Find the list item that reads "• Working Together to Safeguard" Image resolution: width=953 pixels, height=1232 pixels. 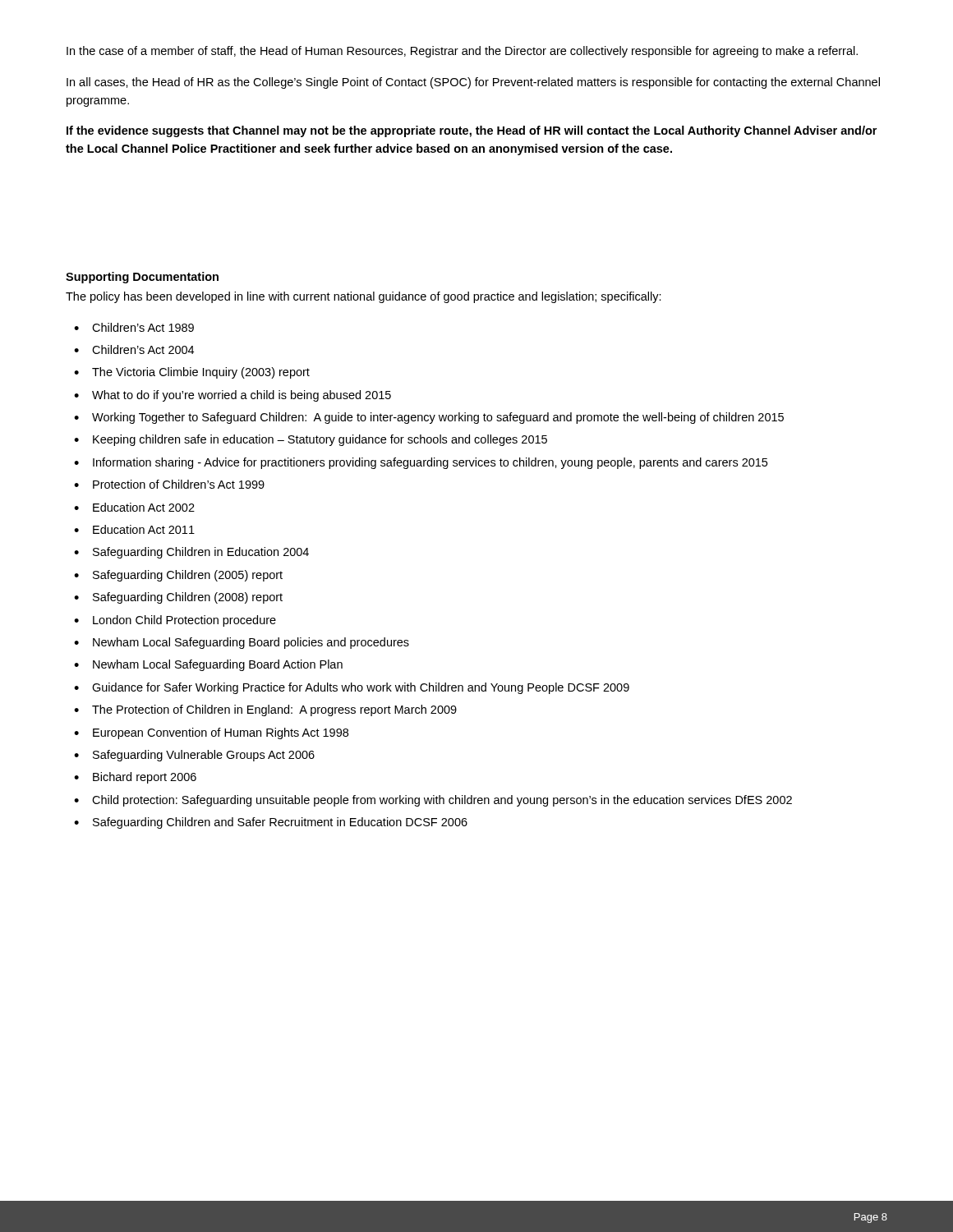pyautogui.click(x=481, y=419)
